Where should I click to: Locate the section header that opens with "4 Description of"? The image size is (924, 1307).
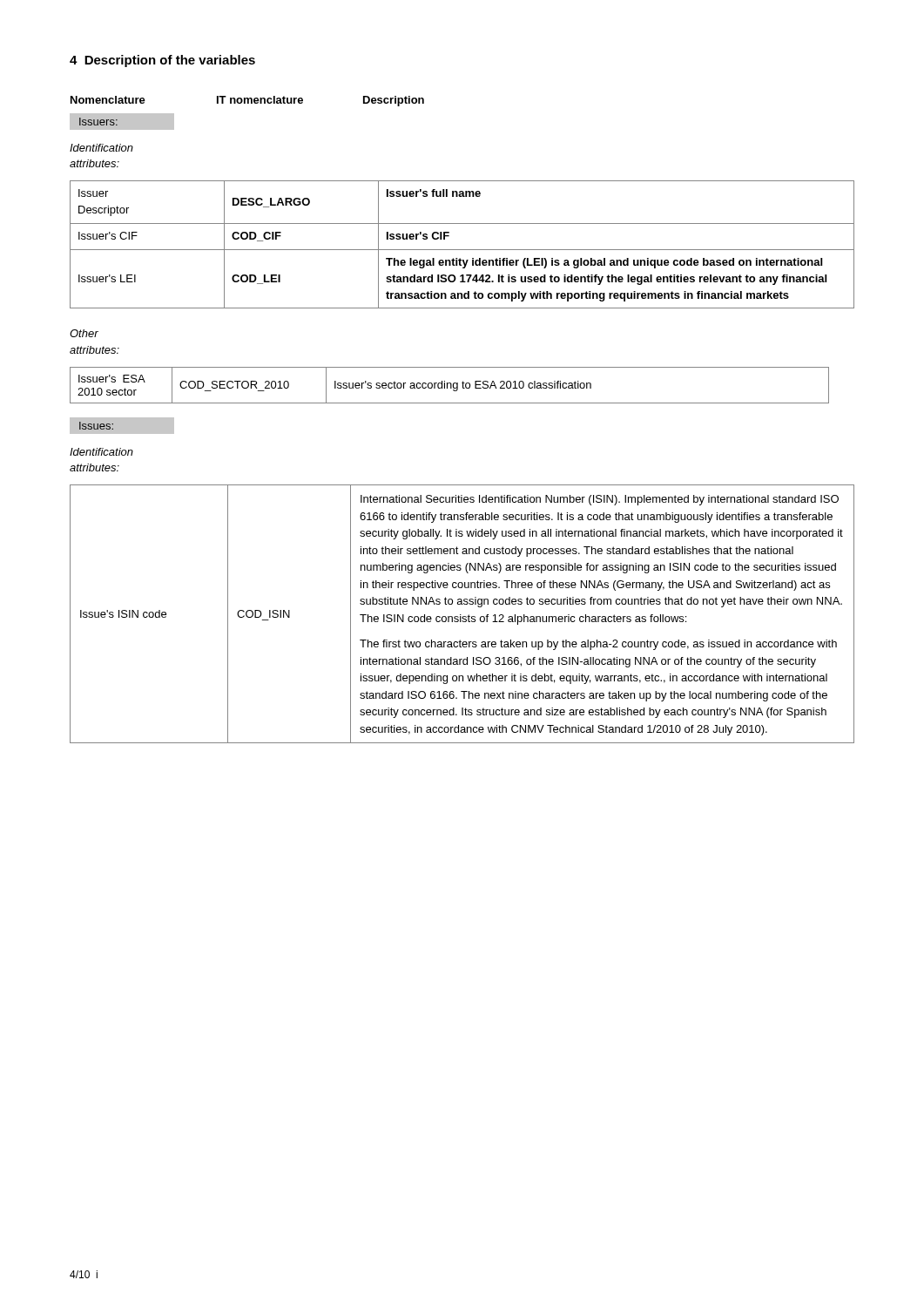163,60
